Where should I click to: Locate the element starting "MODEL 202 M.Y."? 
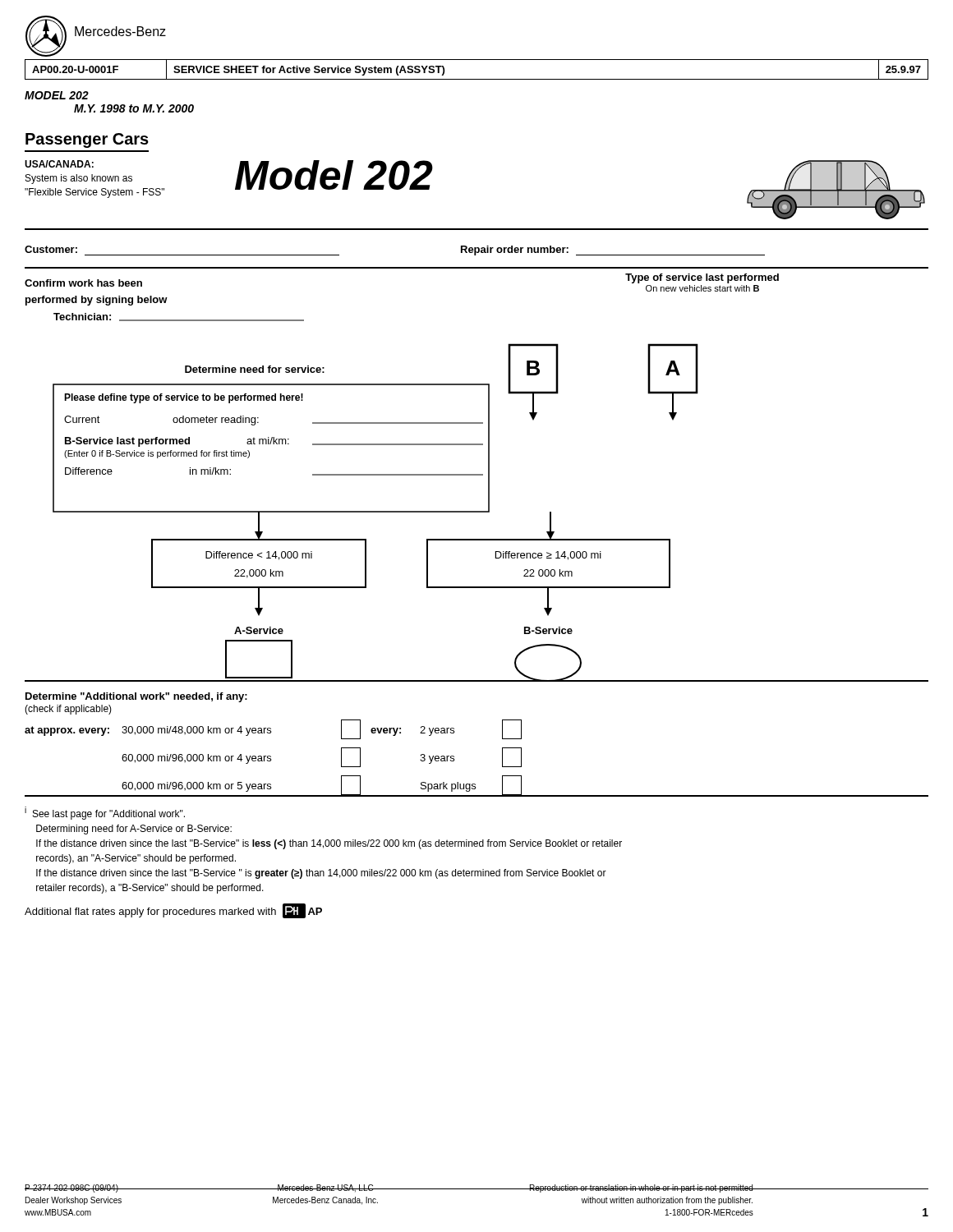click(x=109, y=102)
